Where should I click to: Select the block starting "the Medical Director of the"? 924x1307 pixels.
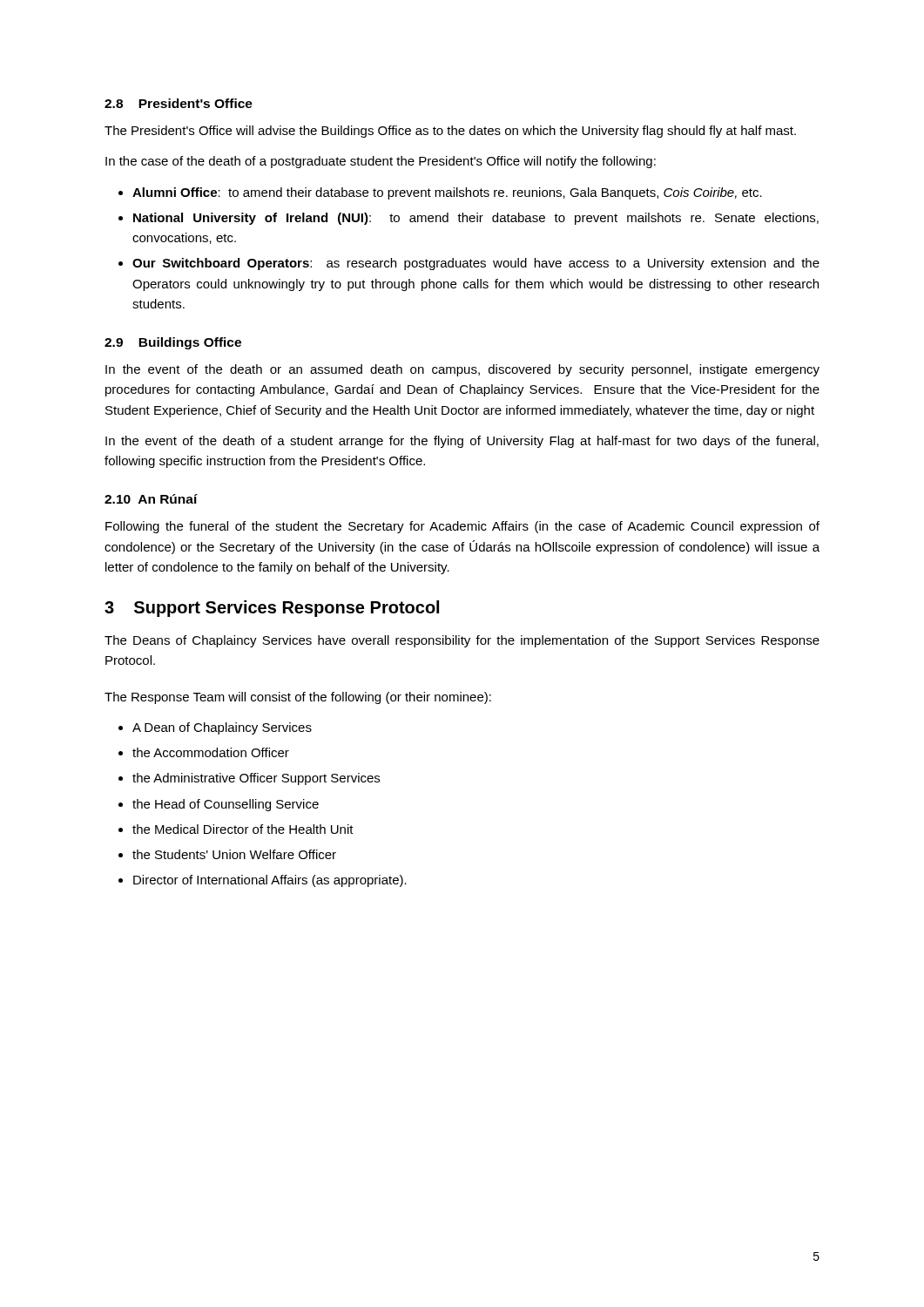(243, 829)
